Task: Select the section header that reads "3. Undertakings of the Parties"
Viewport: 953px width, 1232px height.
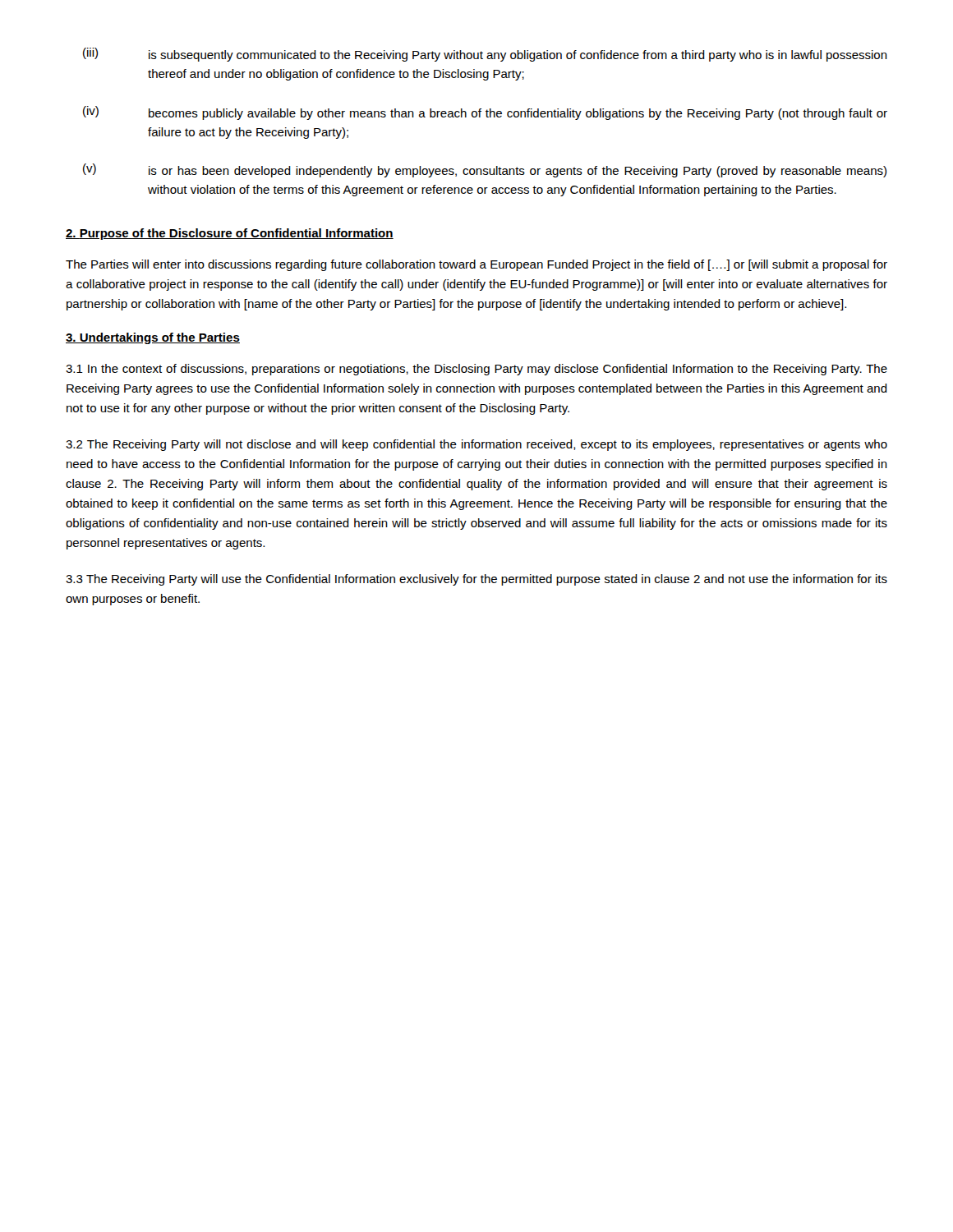Action: click(153, 337)
